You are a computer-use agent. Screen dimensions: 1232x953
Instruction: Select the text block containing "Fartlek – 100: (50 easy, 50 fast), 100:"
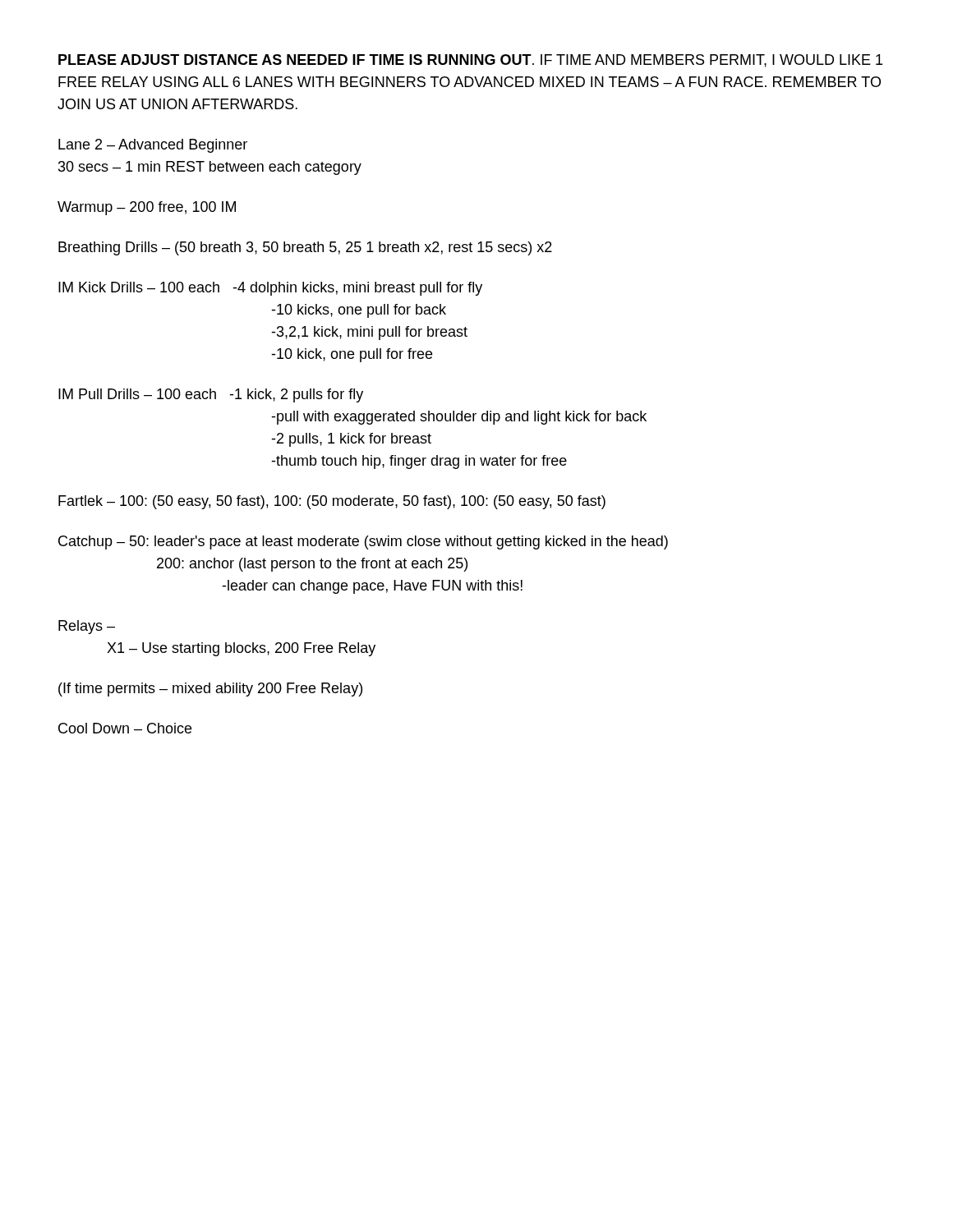coord(476,501)
